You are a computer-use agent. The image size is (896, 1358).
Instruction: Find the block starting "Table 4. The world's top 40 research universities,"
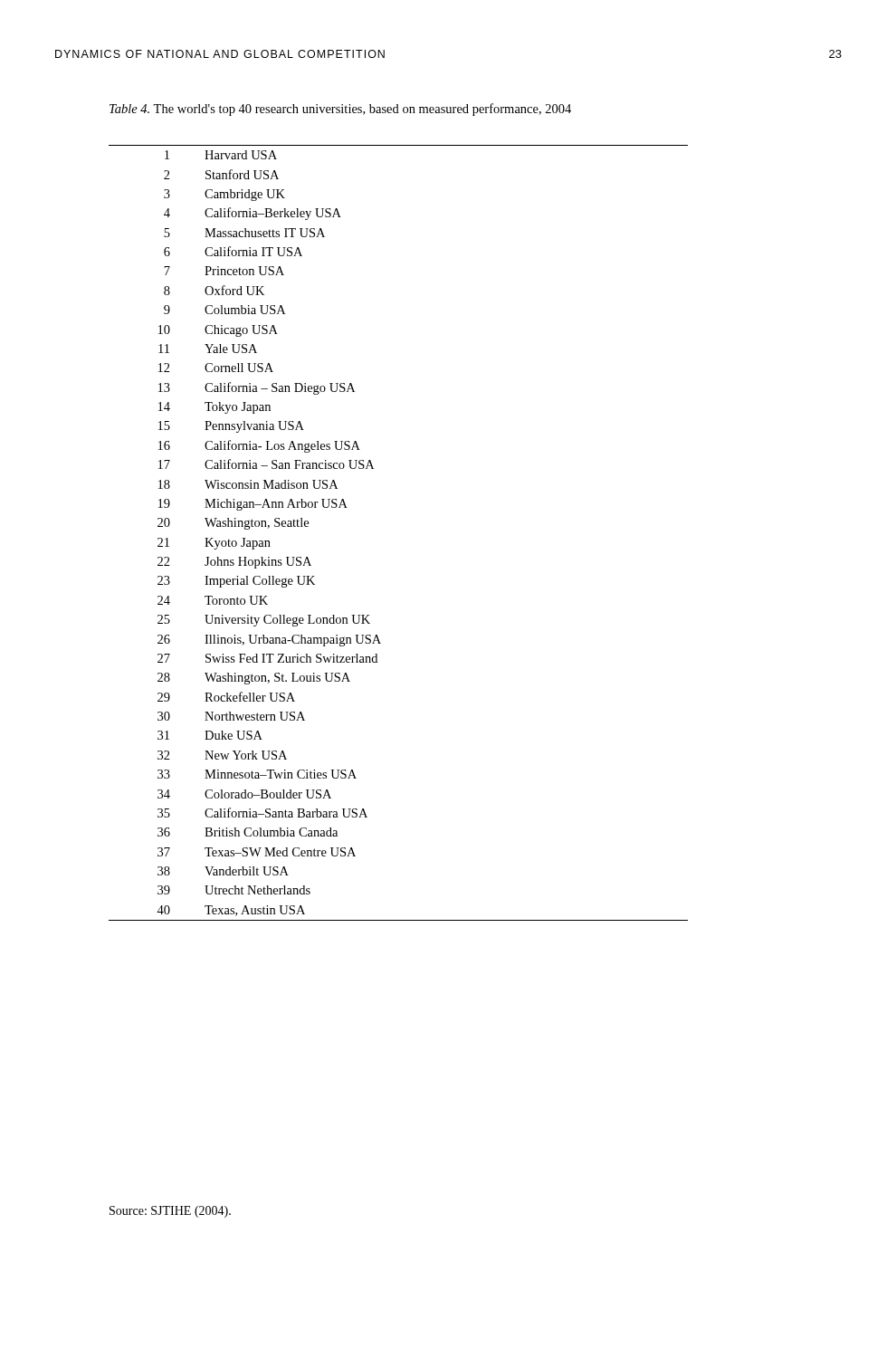(x=398, y=109)
